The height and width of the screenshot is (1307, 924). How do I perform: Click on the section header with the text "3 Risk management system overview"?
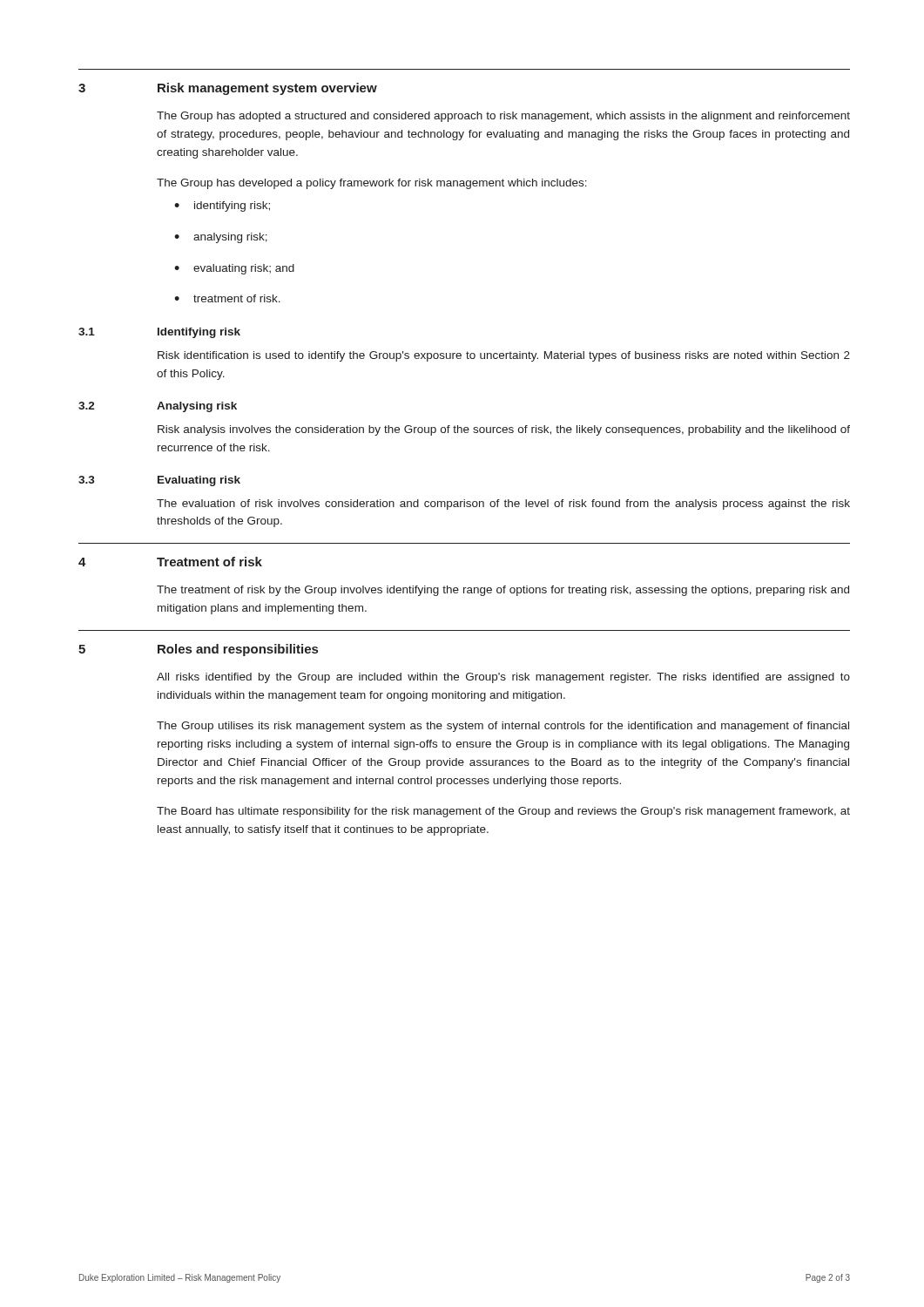tap(228, 87)
